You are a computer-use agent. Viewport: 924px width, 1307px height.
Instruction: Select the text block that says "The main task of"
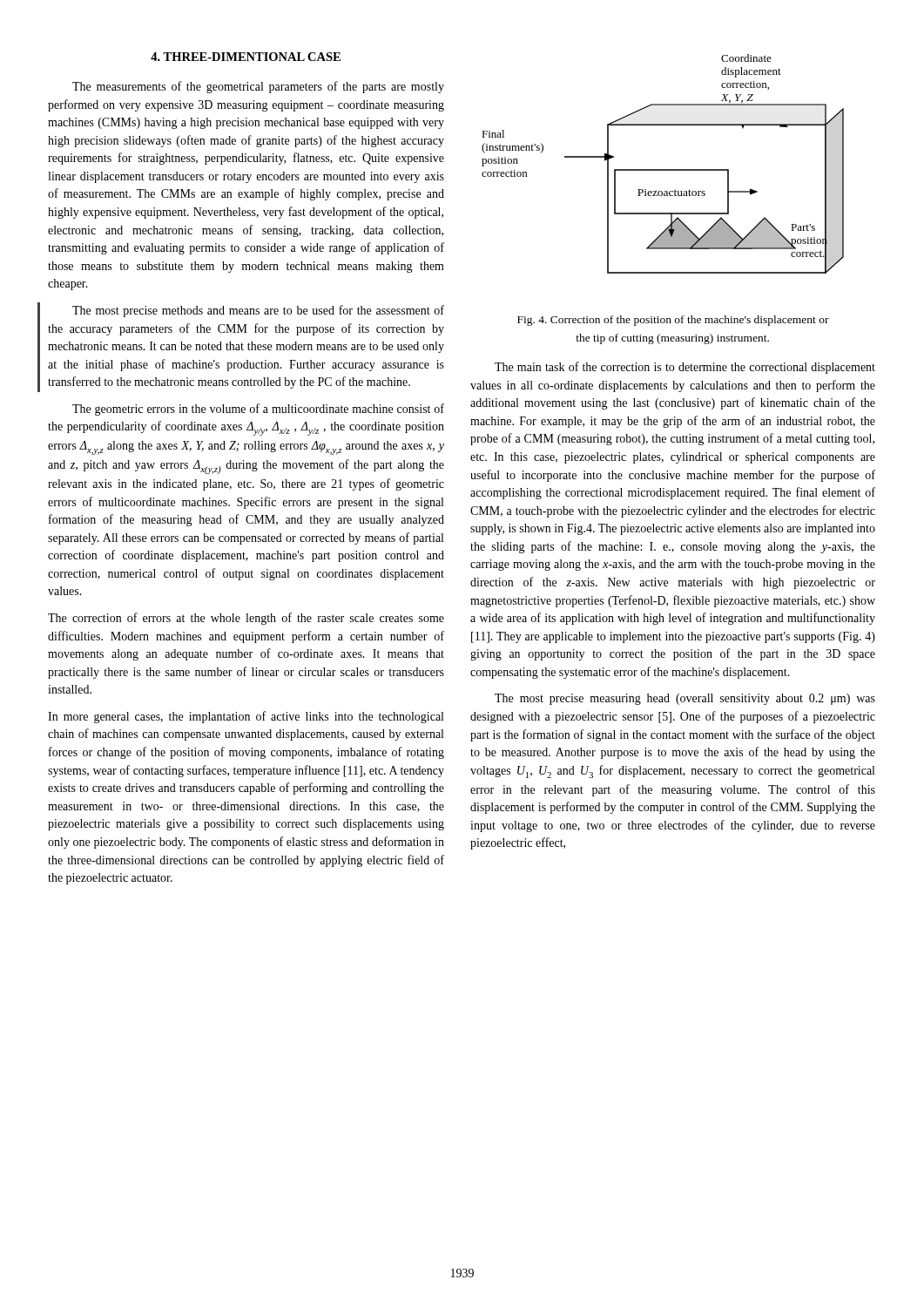coord(673,520)
